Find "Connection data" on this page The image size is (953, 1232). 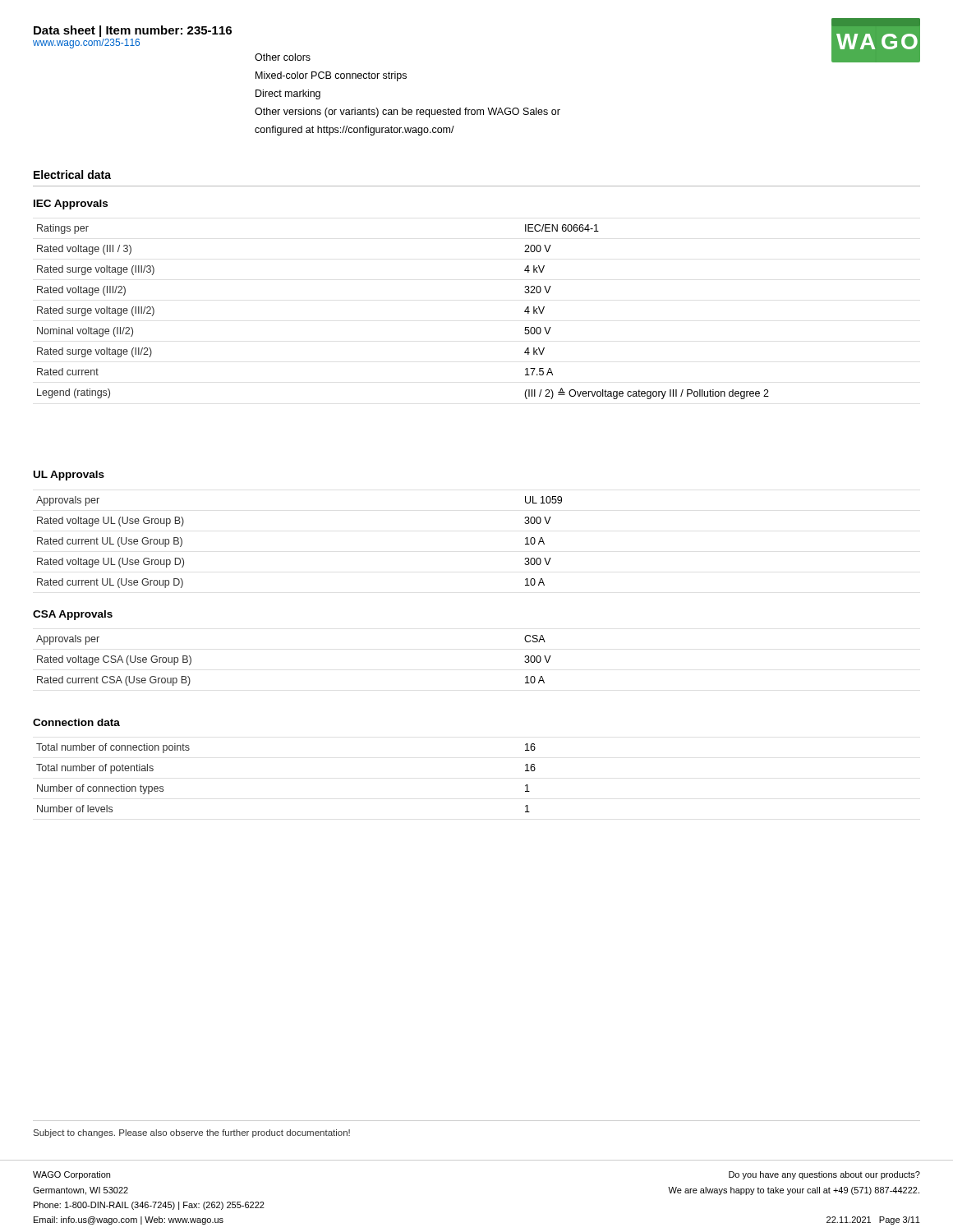[x=76, y=722]
